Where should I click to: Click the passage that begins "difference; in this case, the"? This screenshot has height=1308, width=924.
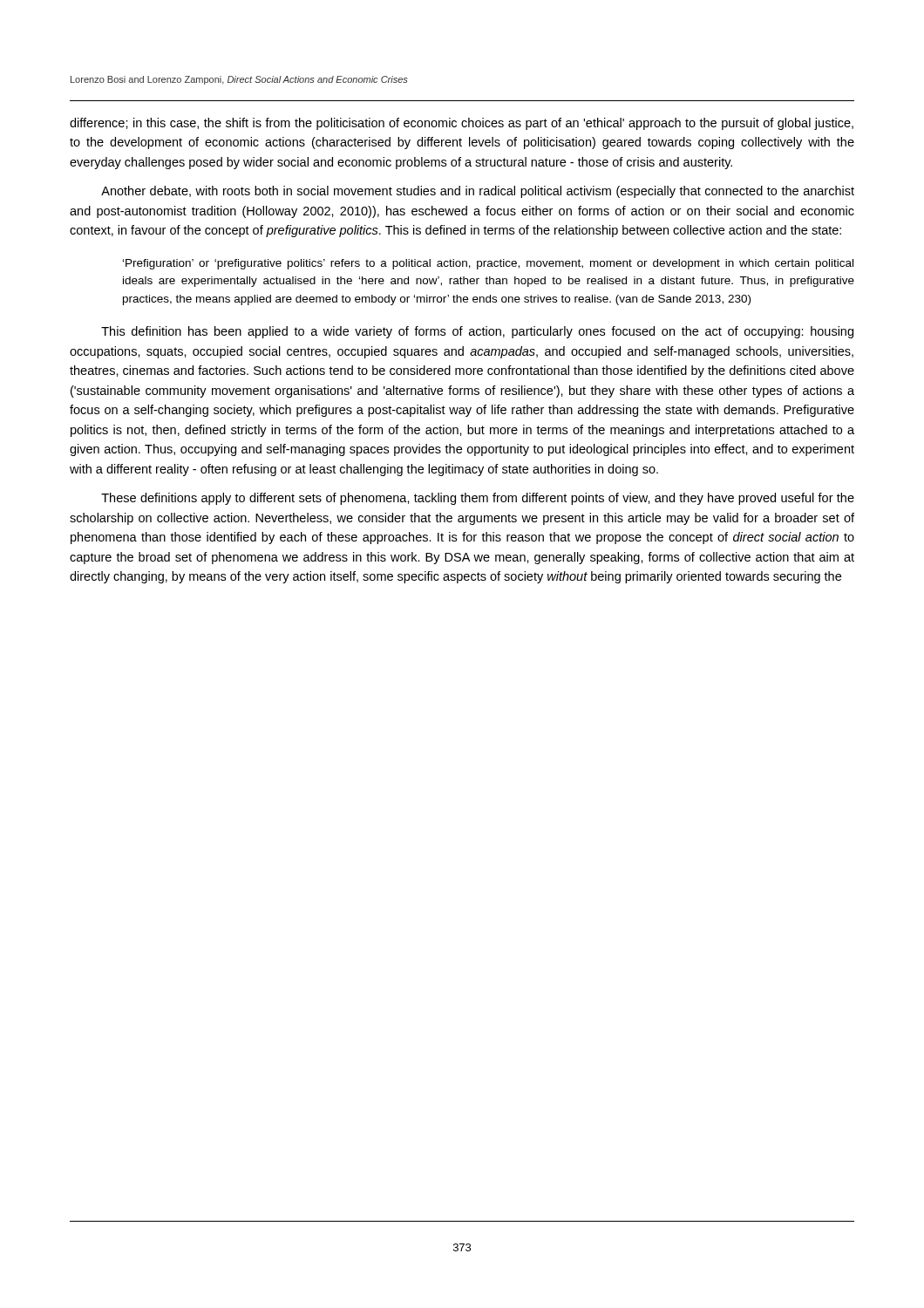tap(462, 143)
